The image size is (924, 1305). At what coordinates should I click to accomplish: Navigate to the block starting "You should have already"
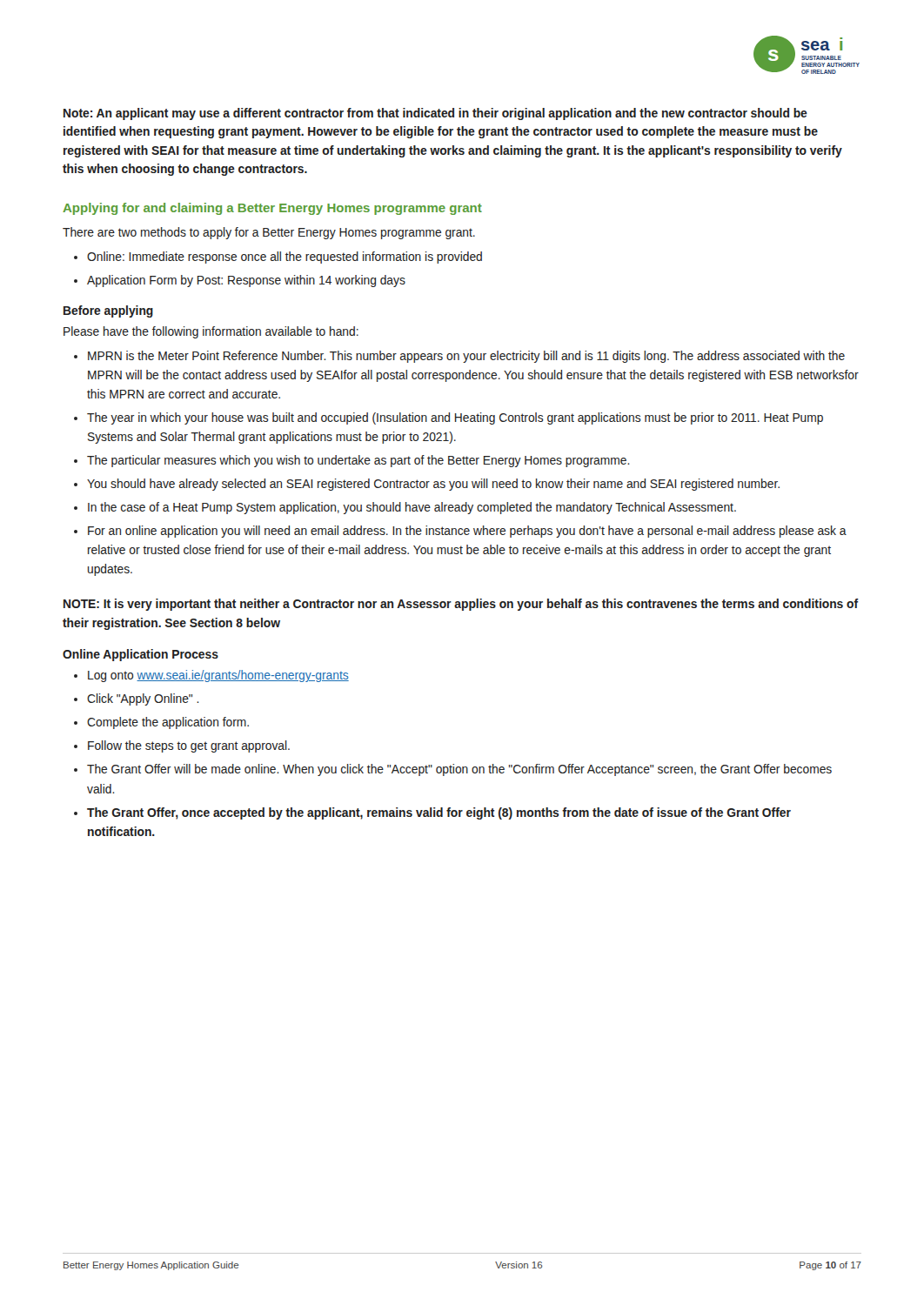pos(434,484)
